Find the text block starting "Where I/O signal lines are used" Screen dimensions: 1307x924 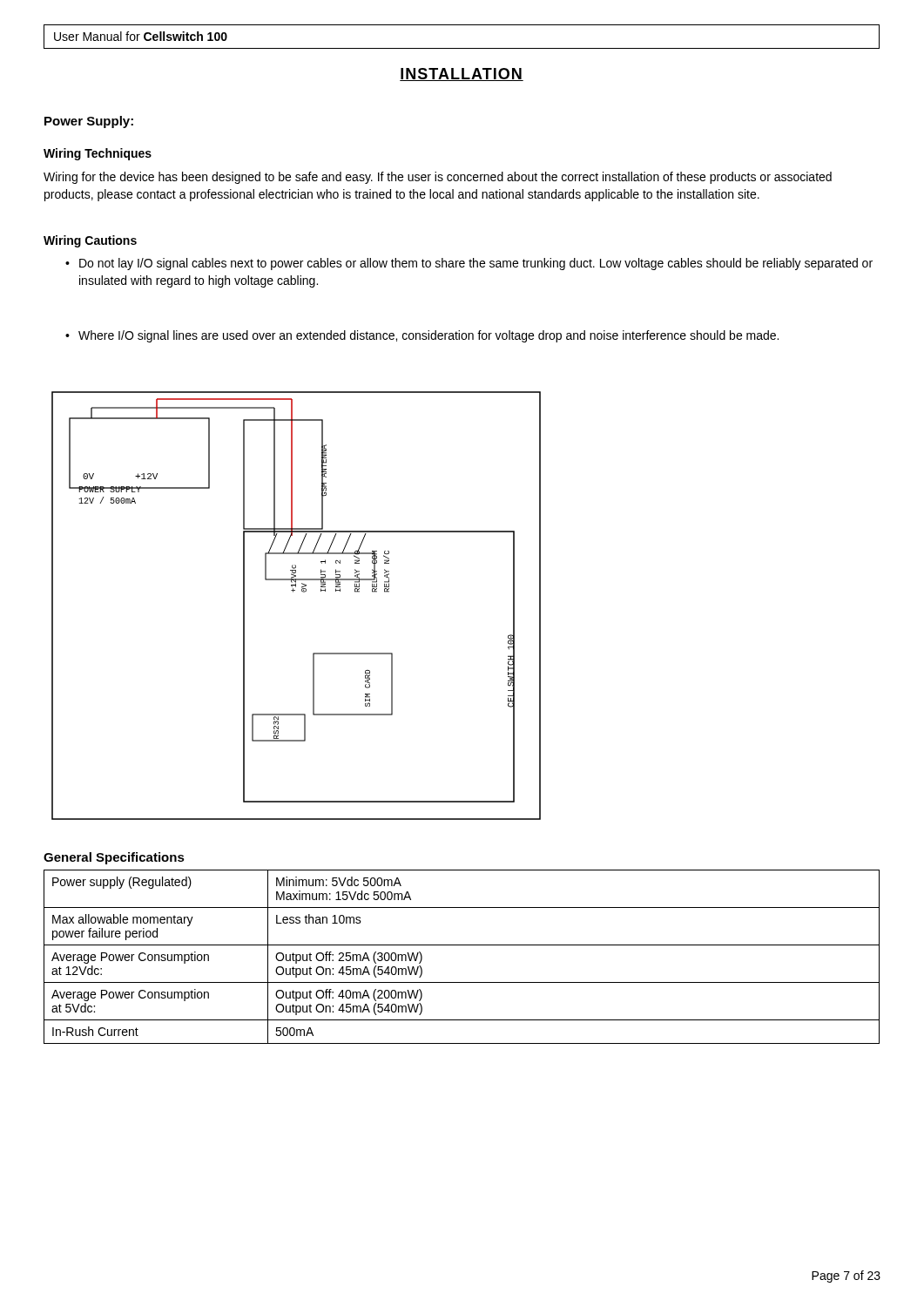[429, 335]
